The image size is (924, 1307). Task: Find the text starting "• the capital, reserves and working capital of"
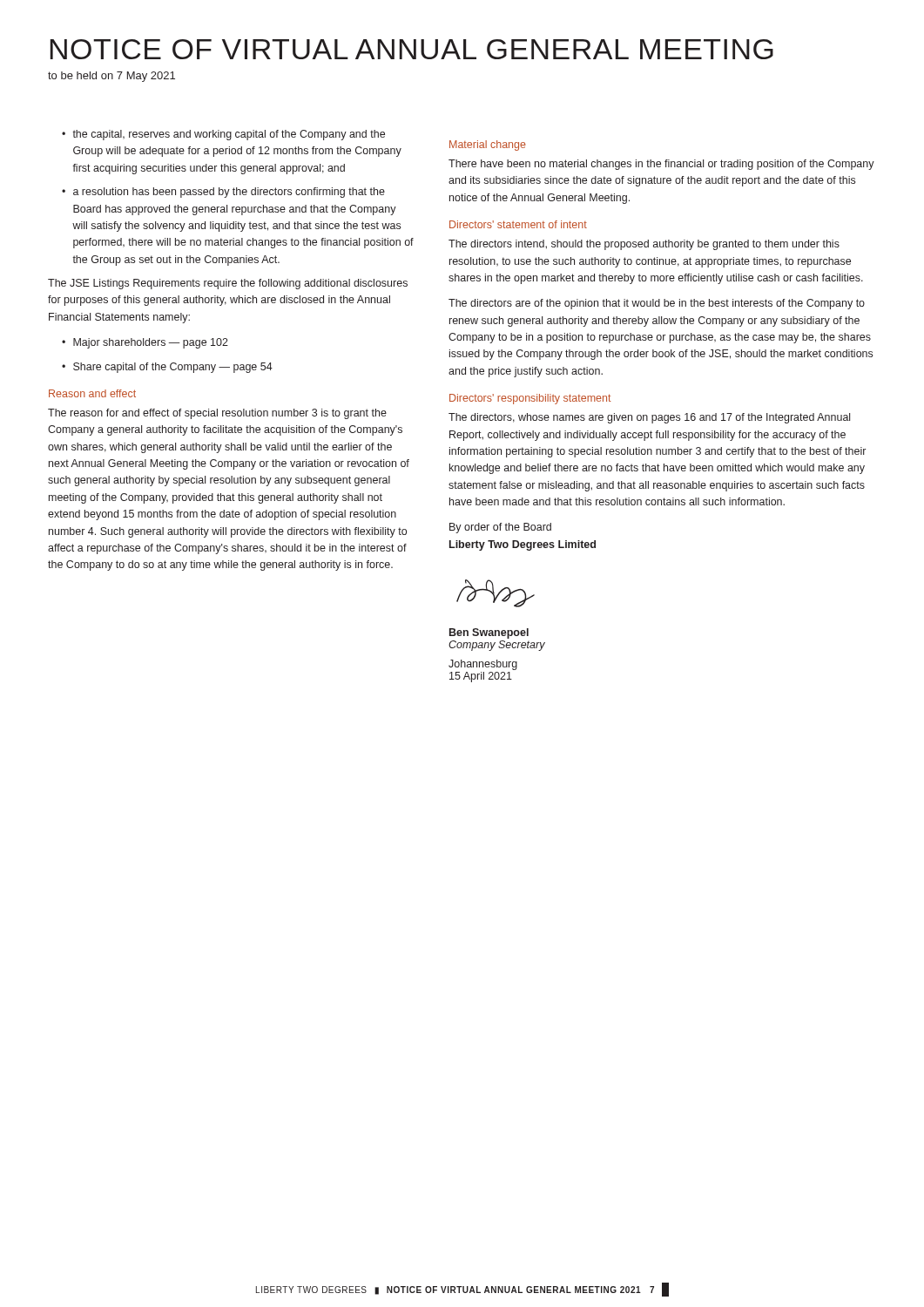point(238,152)
